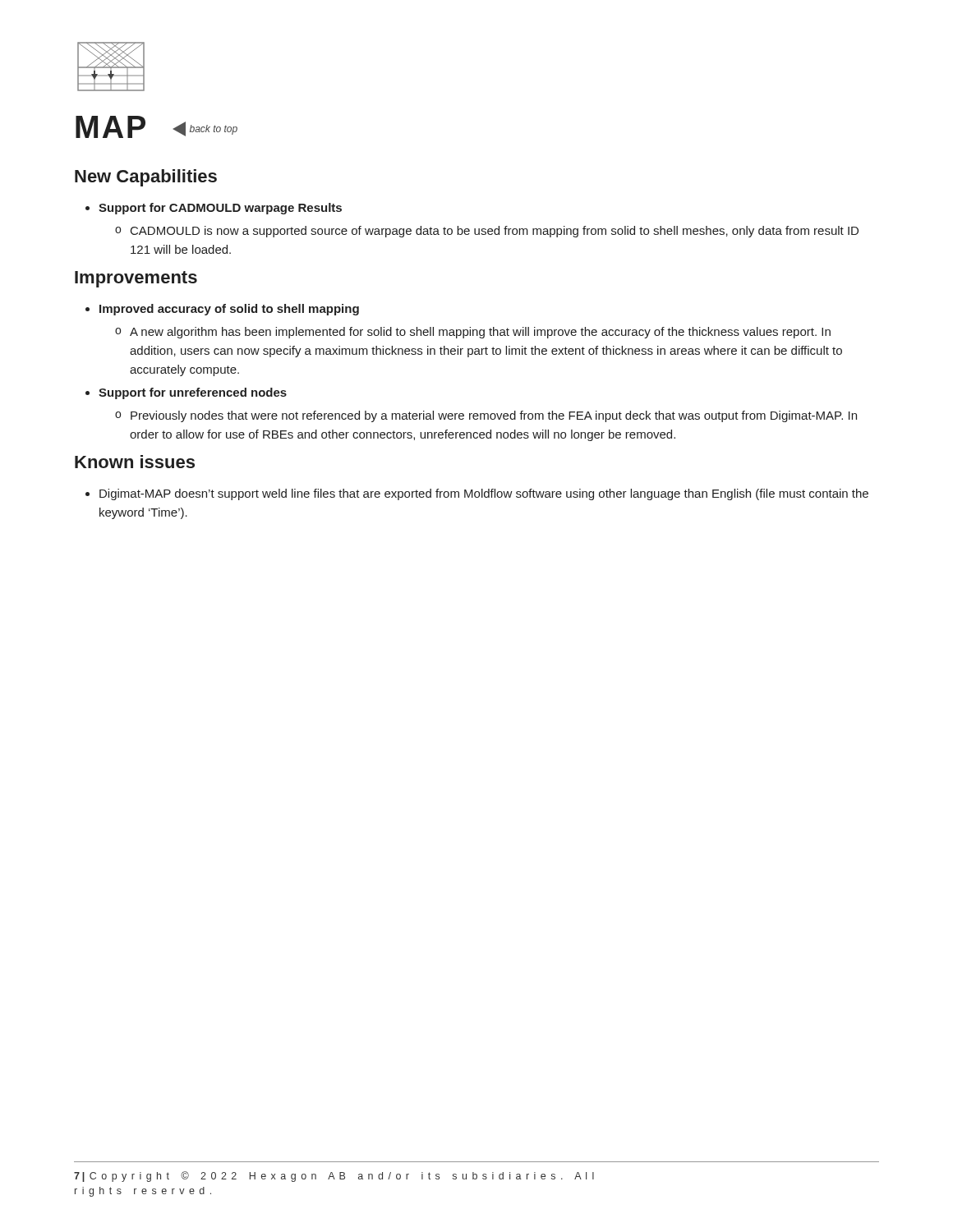Locate the block of text that opens with "Improved accuracy of"
953x1232 pixels.
(489, 340)
